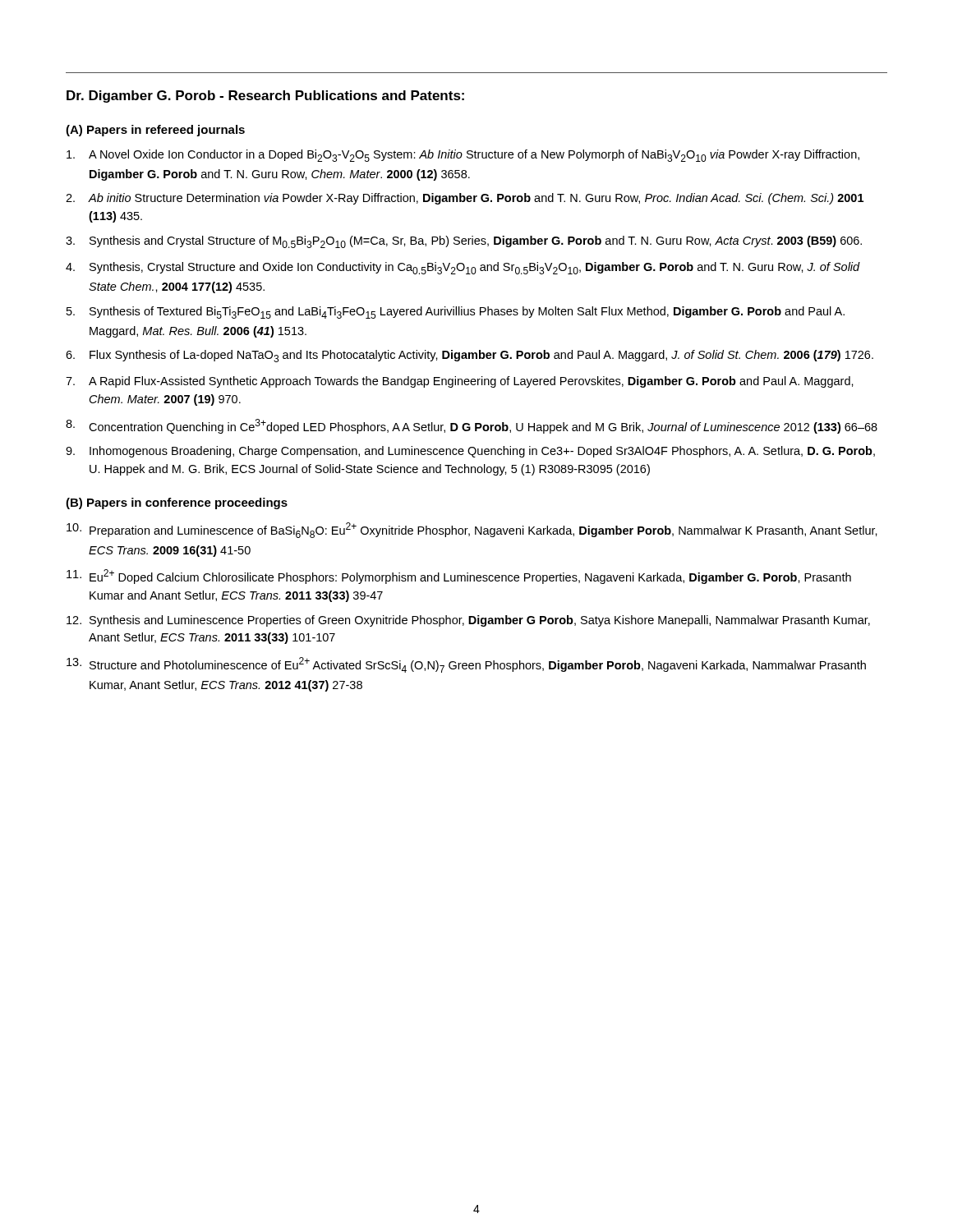Select the list item containing "11. Eu2+ Doped Calcium Chlorosilicate Phosphors: Polymorphism"

[x=476, y=586]
